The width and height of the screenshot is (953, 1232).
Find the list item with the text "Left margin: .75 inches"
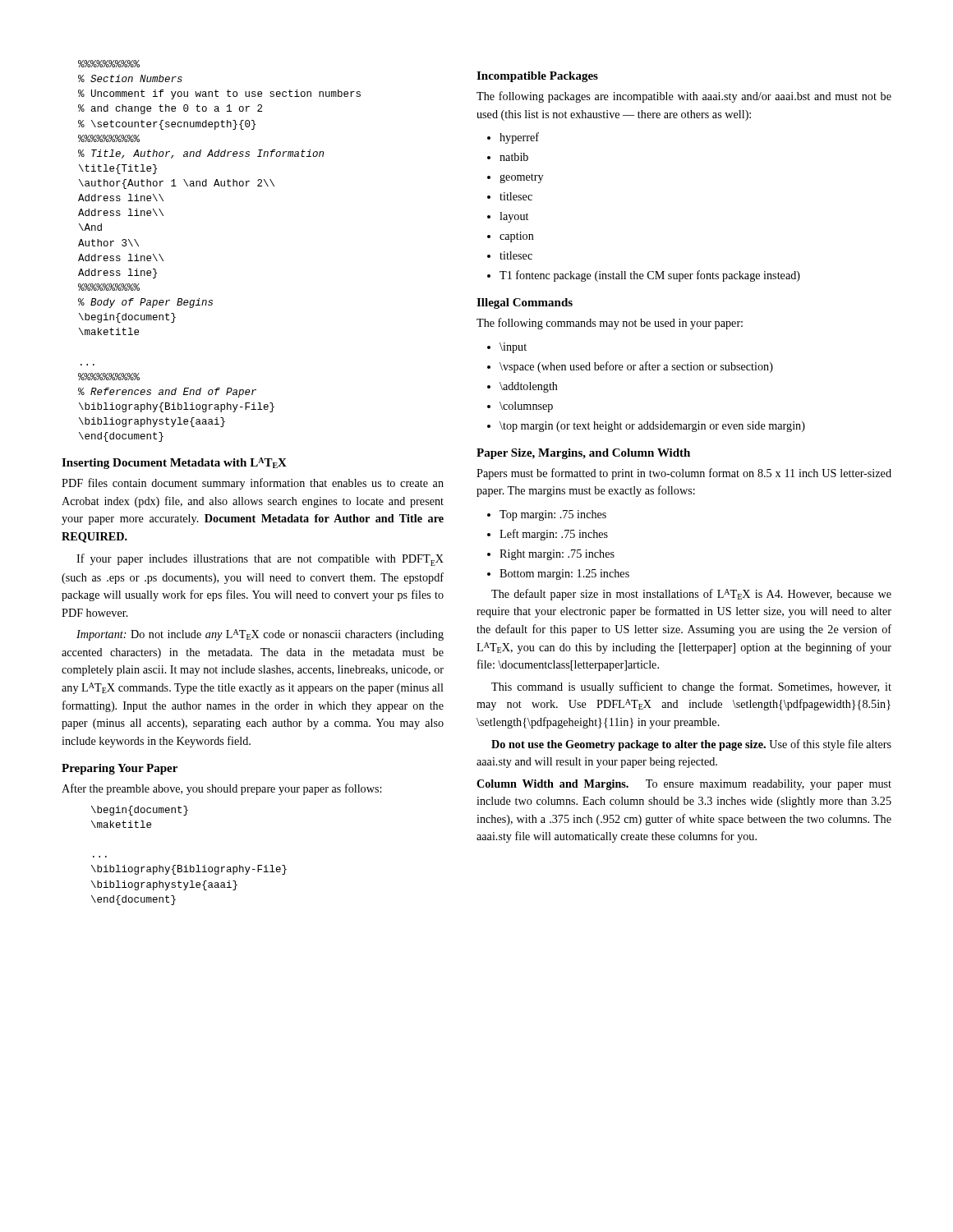point(554,534)
